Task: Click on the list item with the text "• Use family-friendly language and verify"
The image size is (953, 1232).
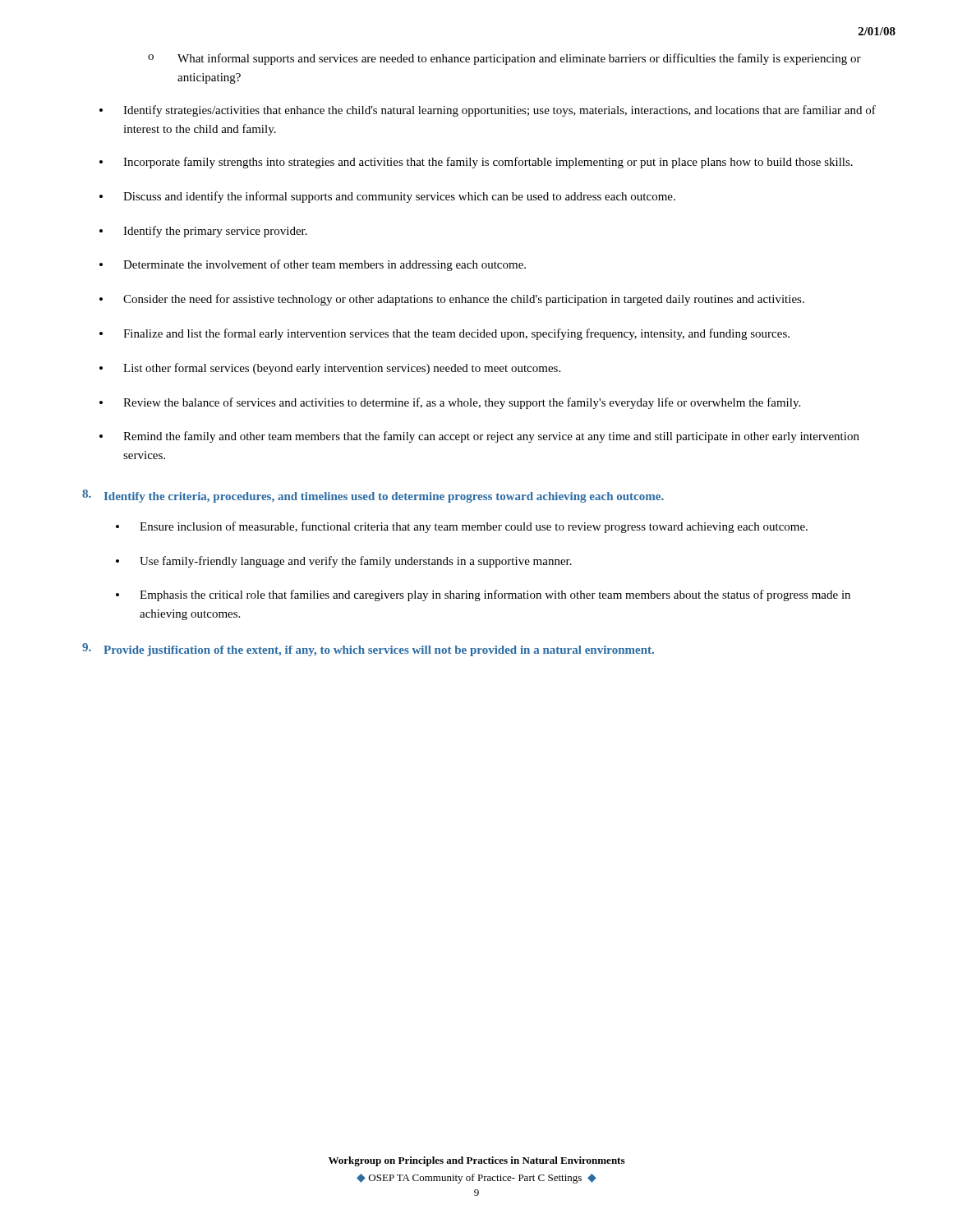Action: pos(505,561)
